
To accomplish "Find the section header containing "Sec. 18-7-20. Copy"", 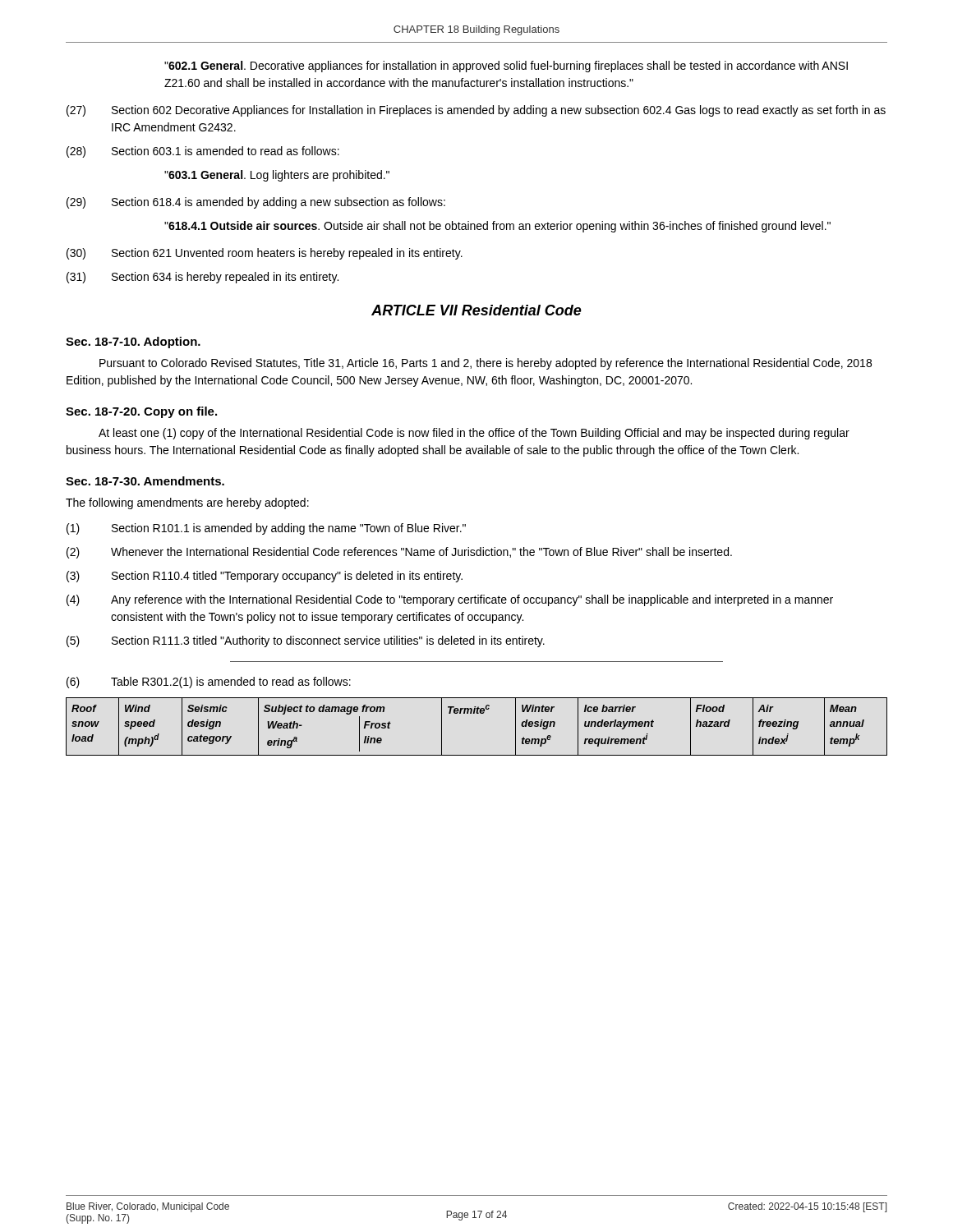I will point(142,411).
